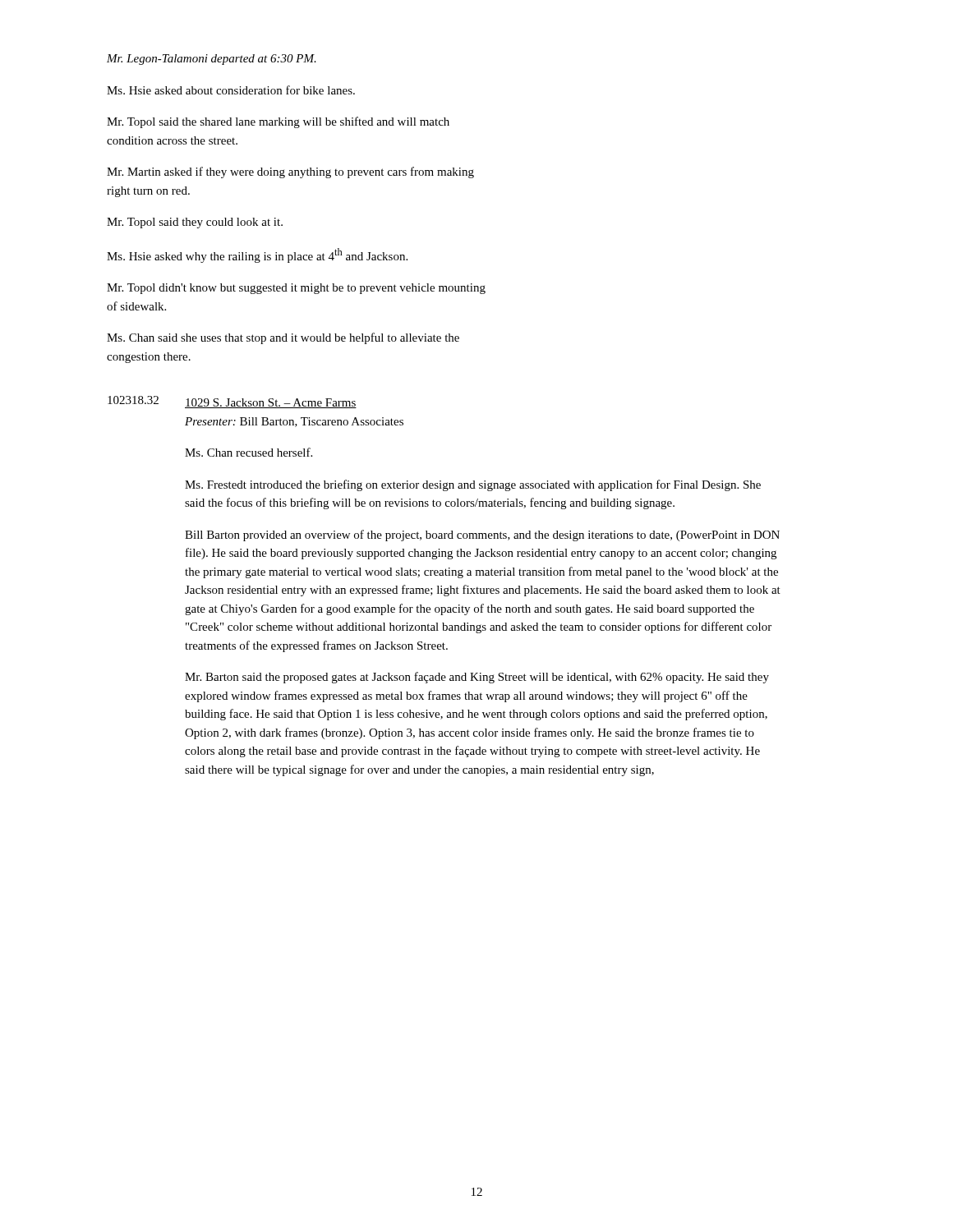Find the passage starting "Ms. Frestedt introduced the briefing on exterior"

click(473, 493)
